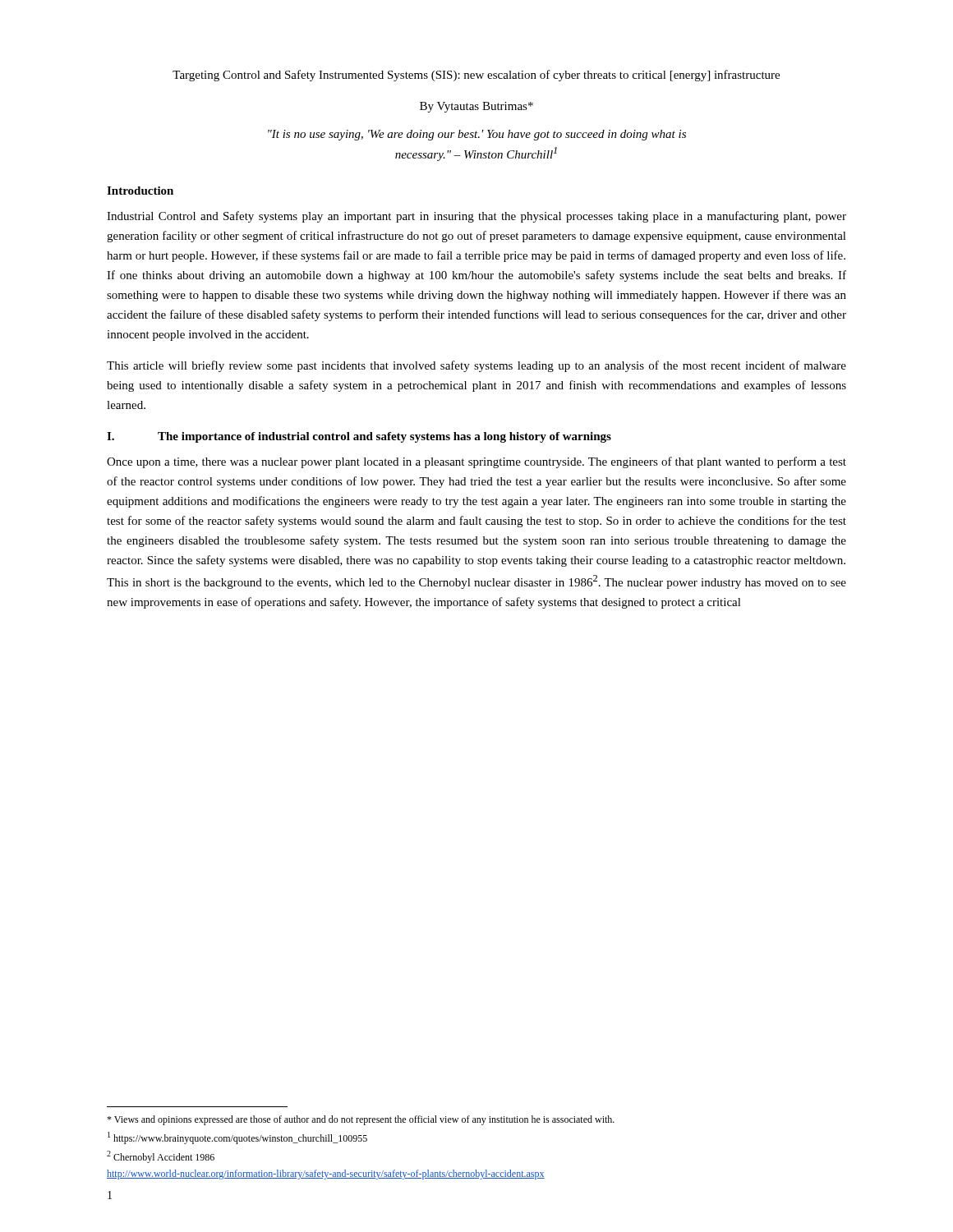Click where it says "1 https://www.brainyquote.com/quotes/winston_churchill_100955"

coord(237,1137)
